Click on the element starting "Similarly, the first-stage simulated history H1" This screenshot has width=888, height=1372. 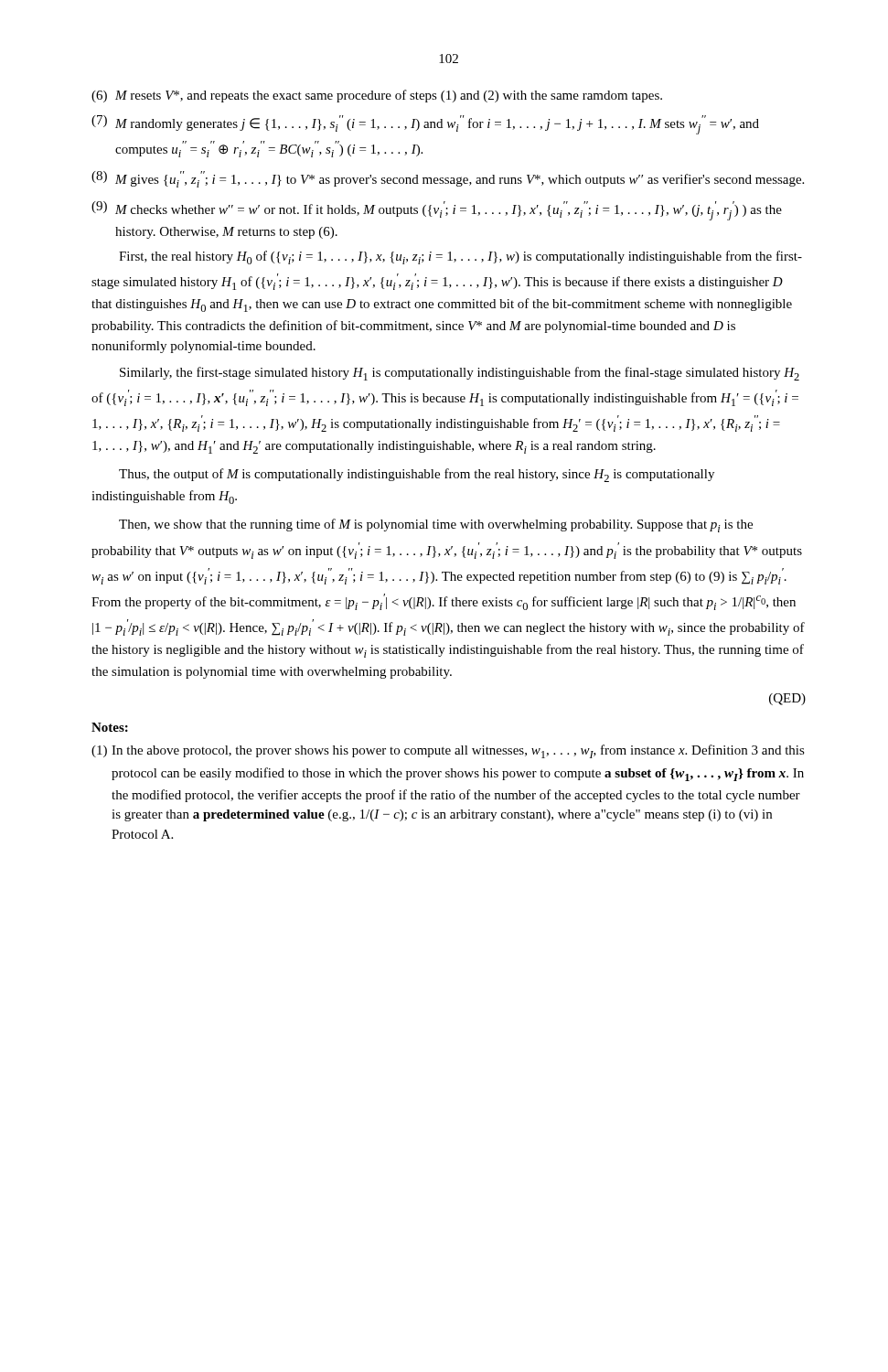449,411
